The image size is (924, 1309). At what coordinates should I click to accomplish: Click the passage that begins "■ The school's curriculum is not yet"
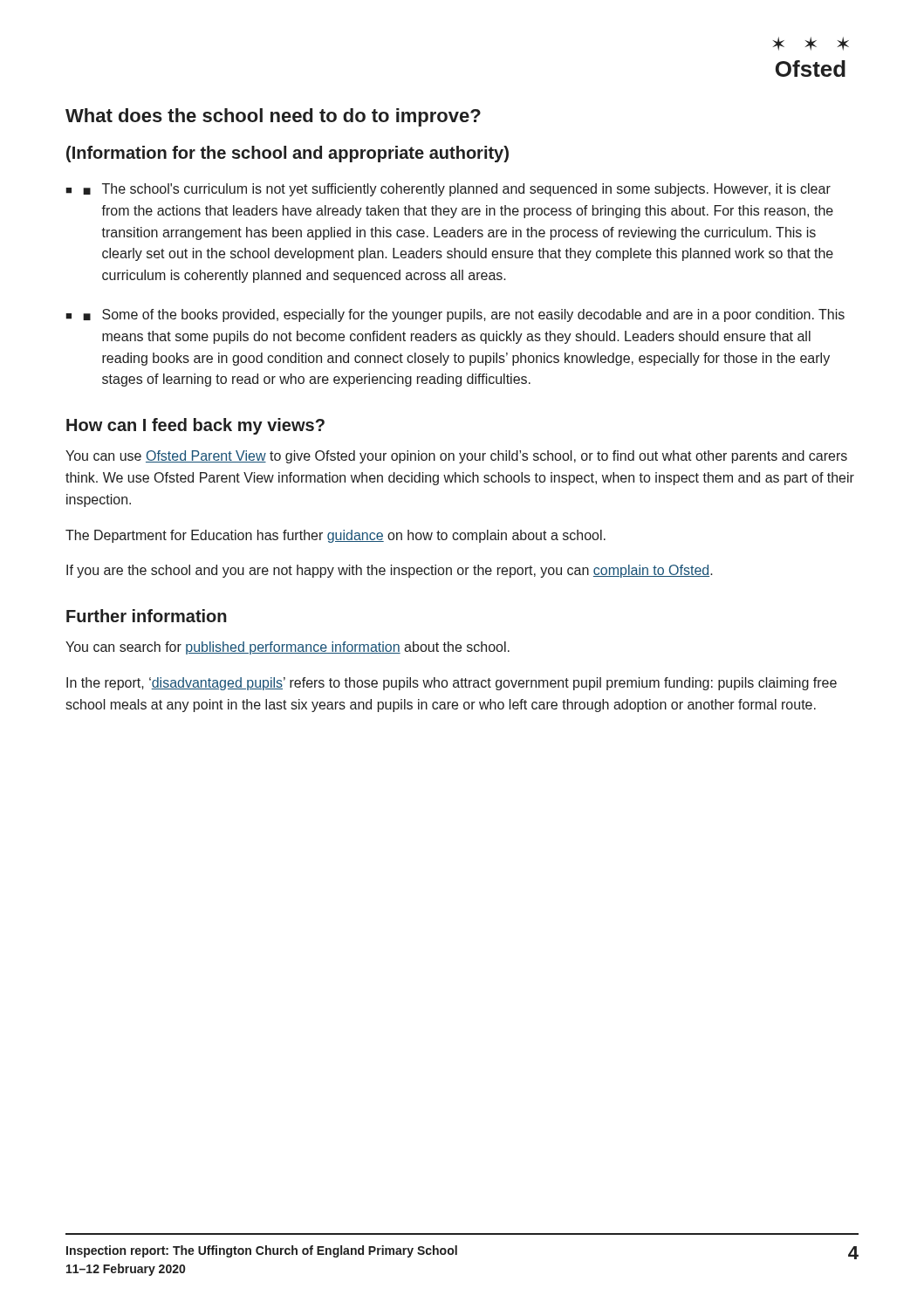471,233
